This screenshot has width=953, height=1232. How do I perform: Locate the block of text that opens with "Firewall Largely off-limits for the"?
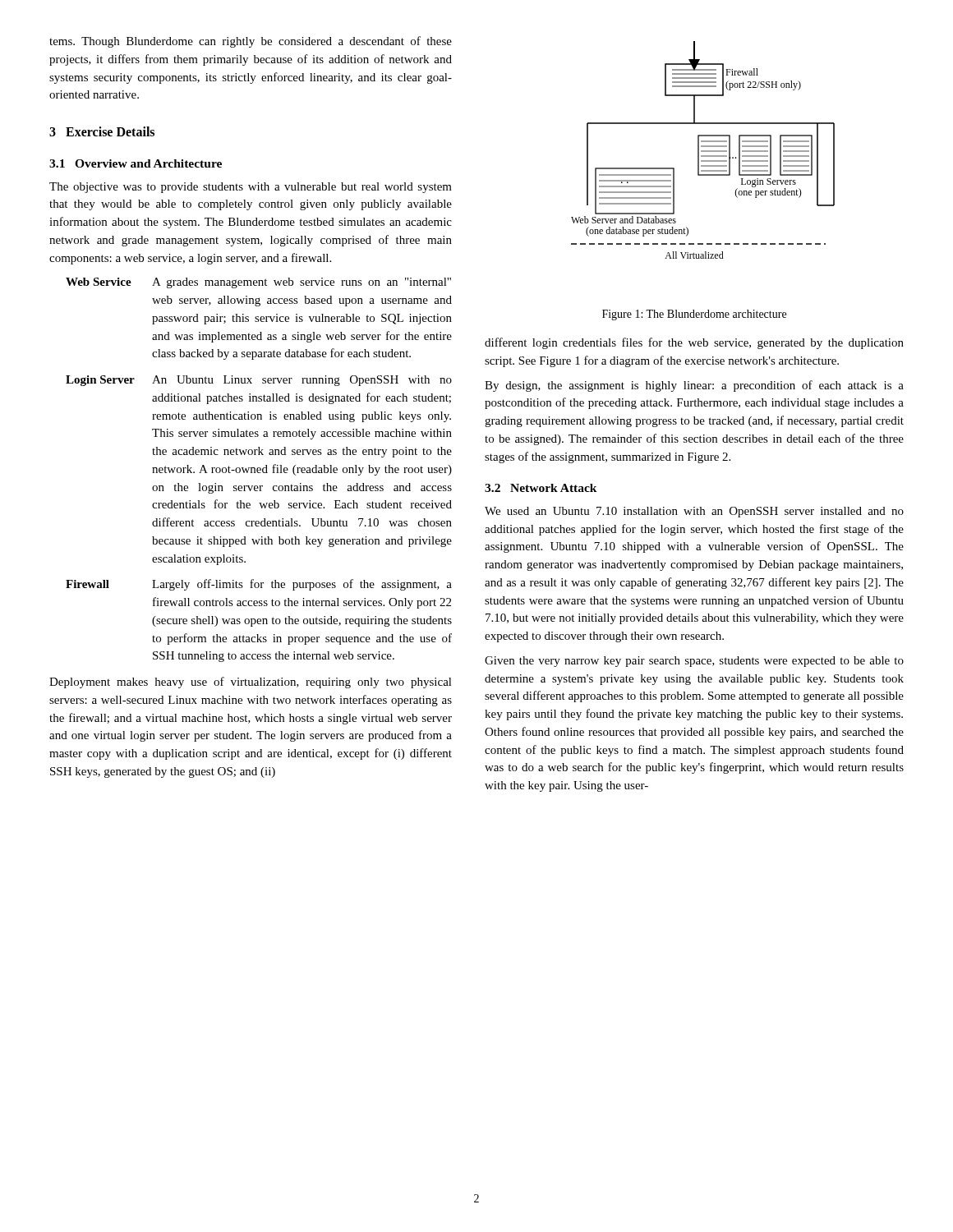point(259,621)
